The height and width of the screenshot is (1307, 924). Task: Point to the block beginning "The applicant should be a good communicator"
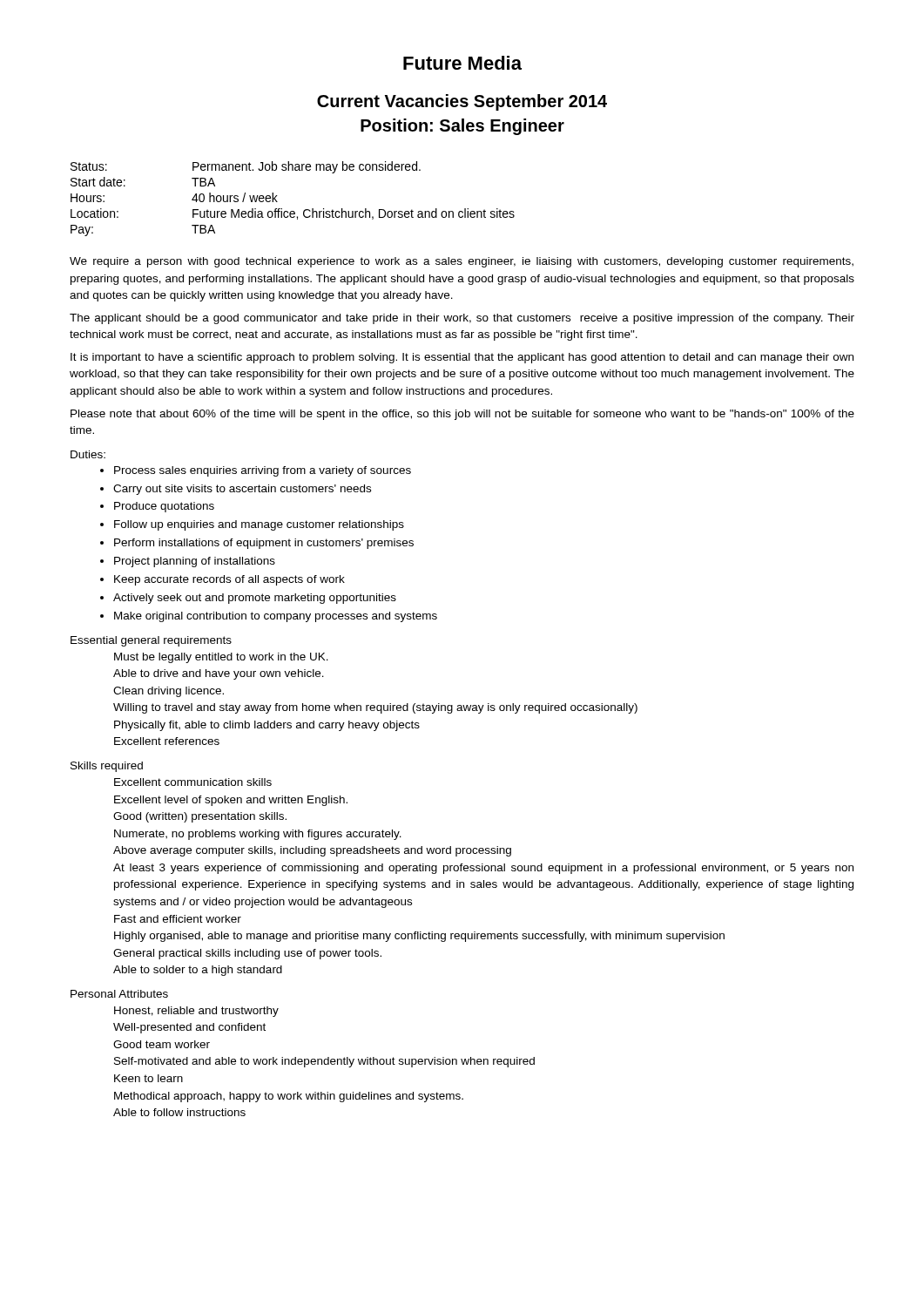pos(462,326)
